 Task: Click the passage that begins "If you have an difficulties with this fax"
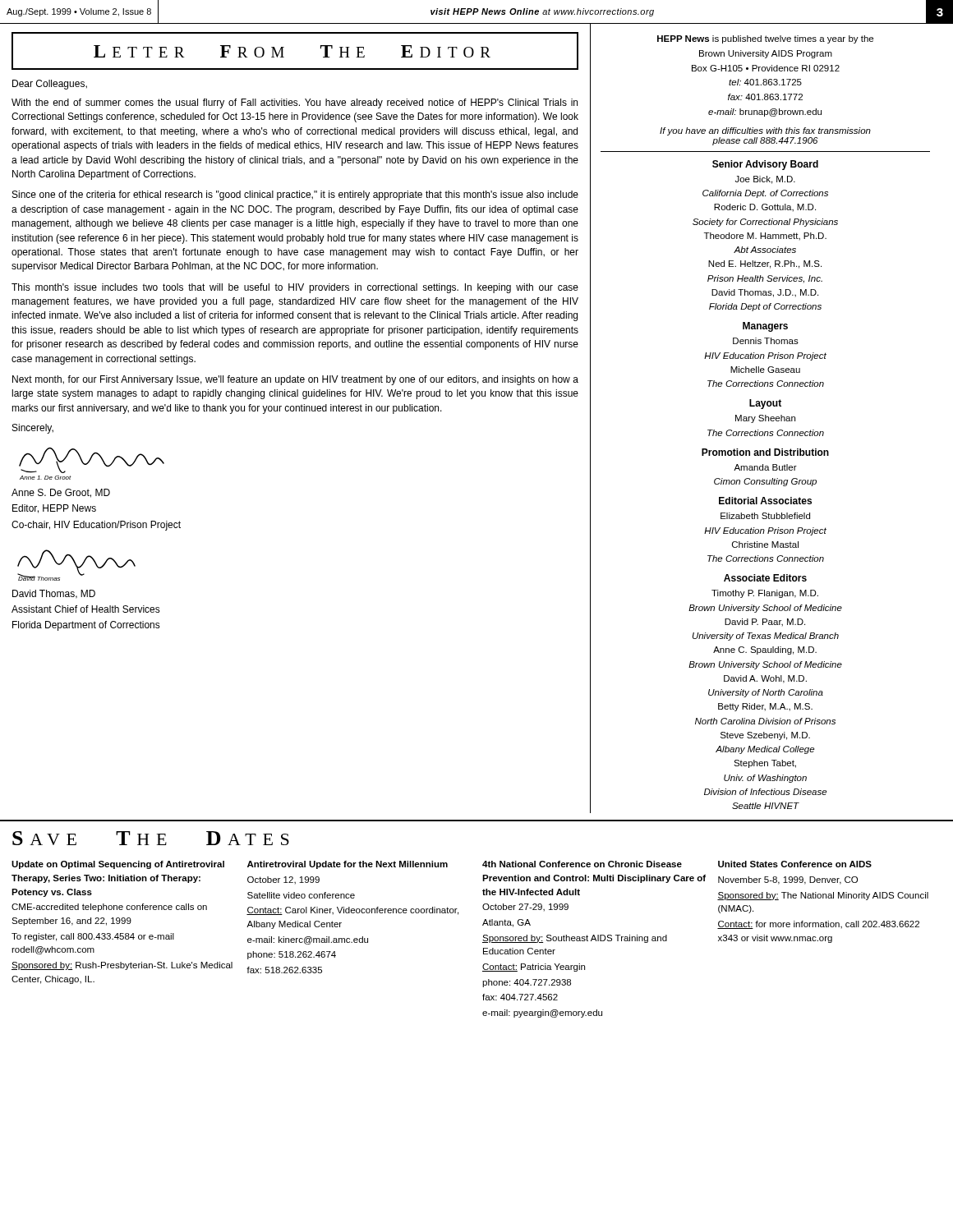tap(765, 135)
